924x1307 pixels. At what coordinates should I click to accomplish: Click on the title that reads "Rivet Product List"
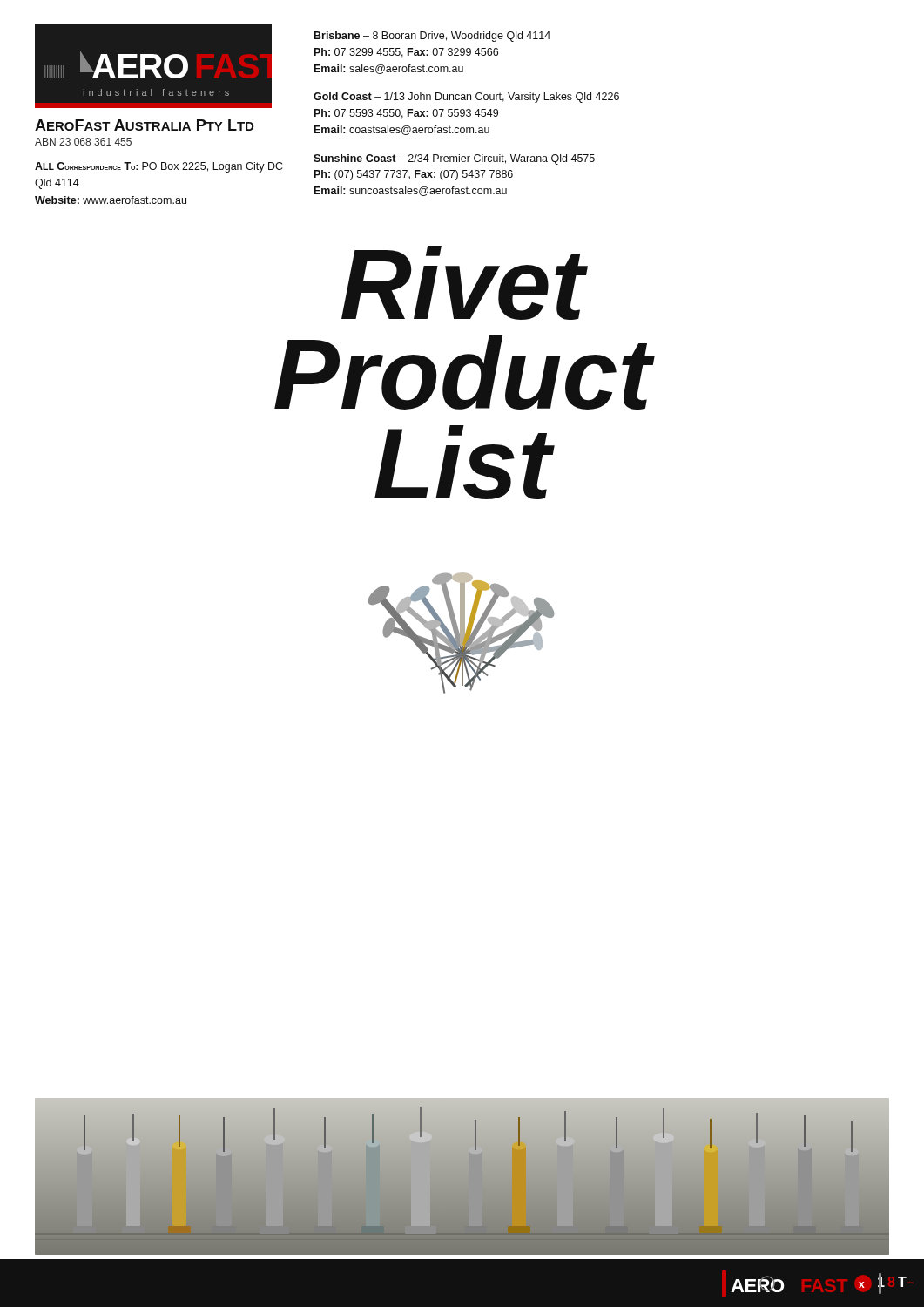pos(462,374)
